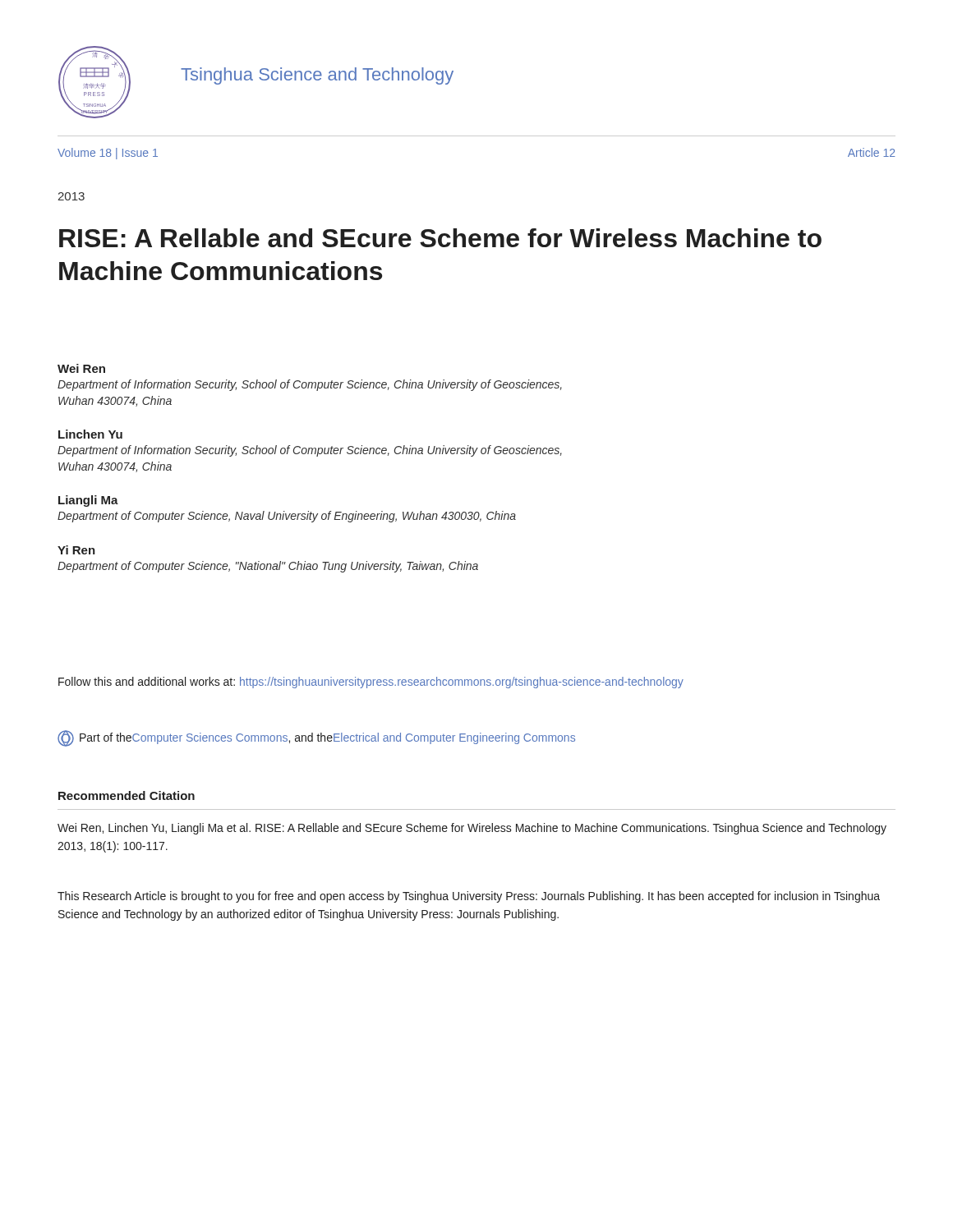Screen dimensions: 1232x953
Task: Find the title that reads "RISE: A Rellable and SEcure"
Action: [x=476, y=255]
